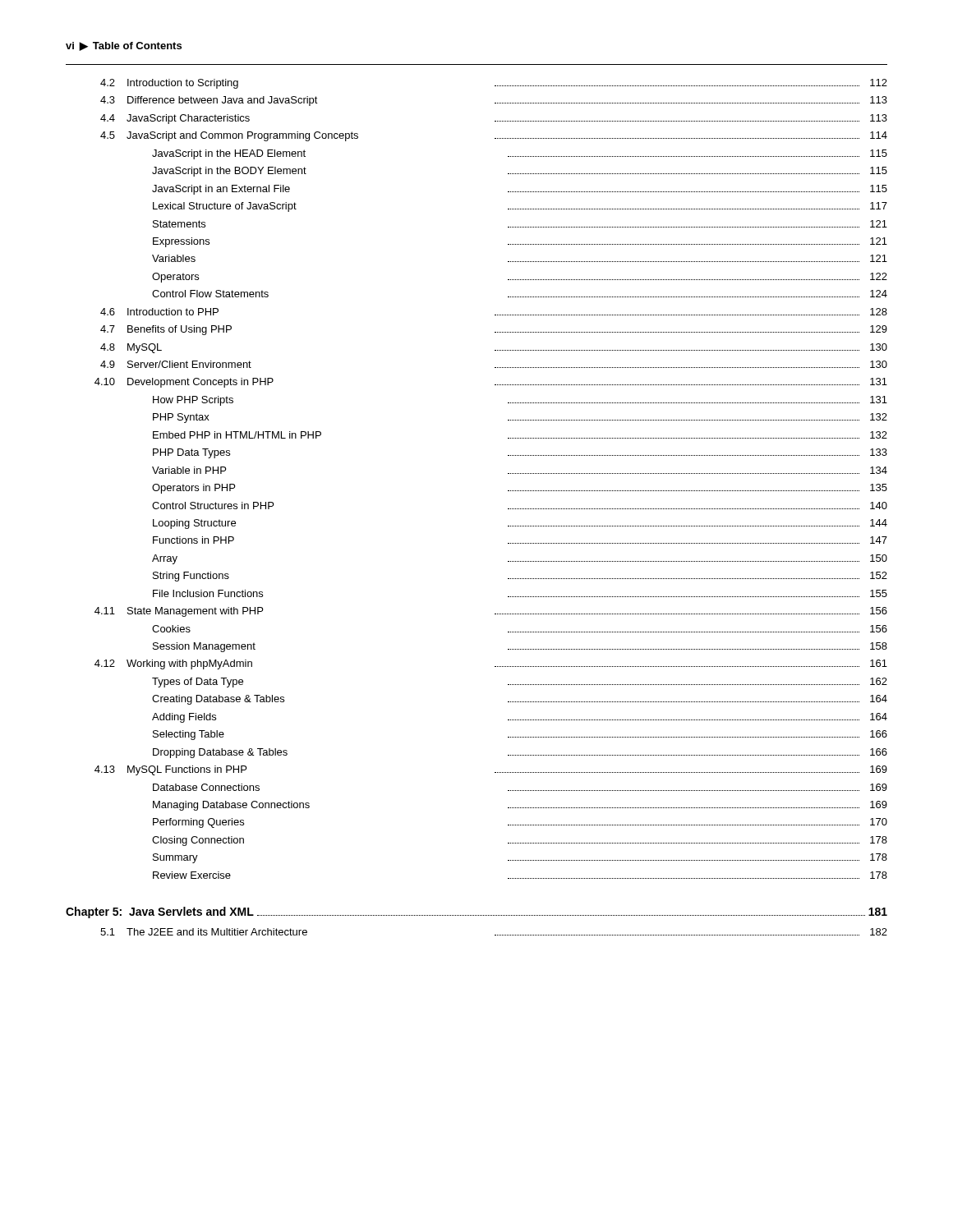Find the list item containing "JavaScript in an External File 115"

520,188
